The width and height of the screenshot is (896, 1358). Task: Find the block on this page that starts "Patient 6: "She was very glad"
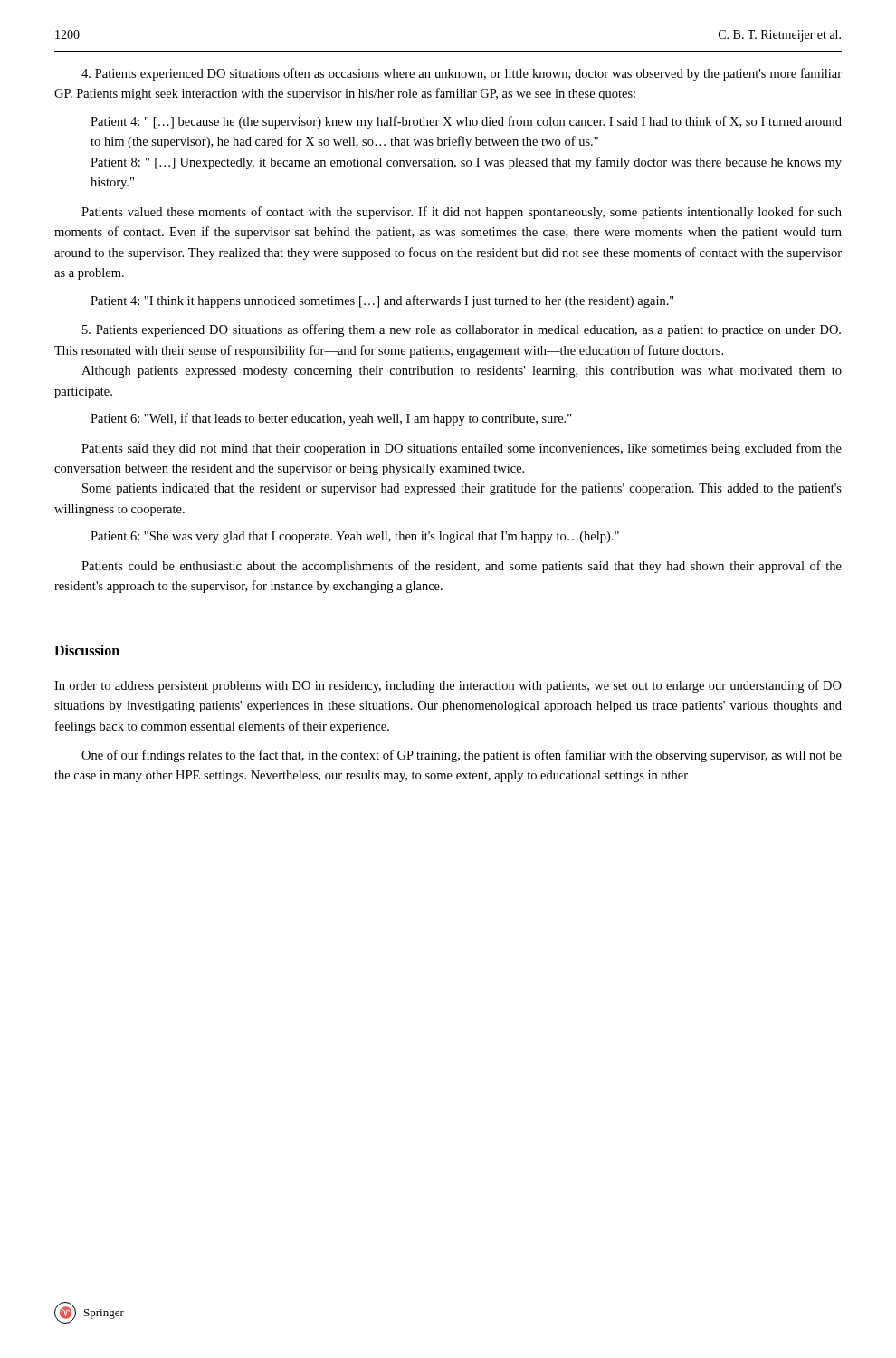tap(355, 536)
